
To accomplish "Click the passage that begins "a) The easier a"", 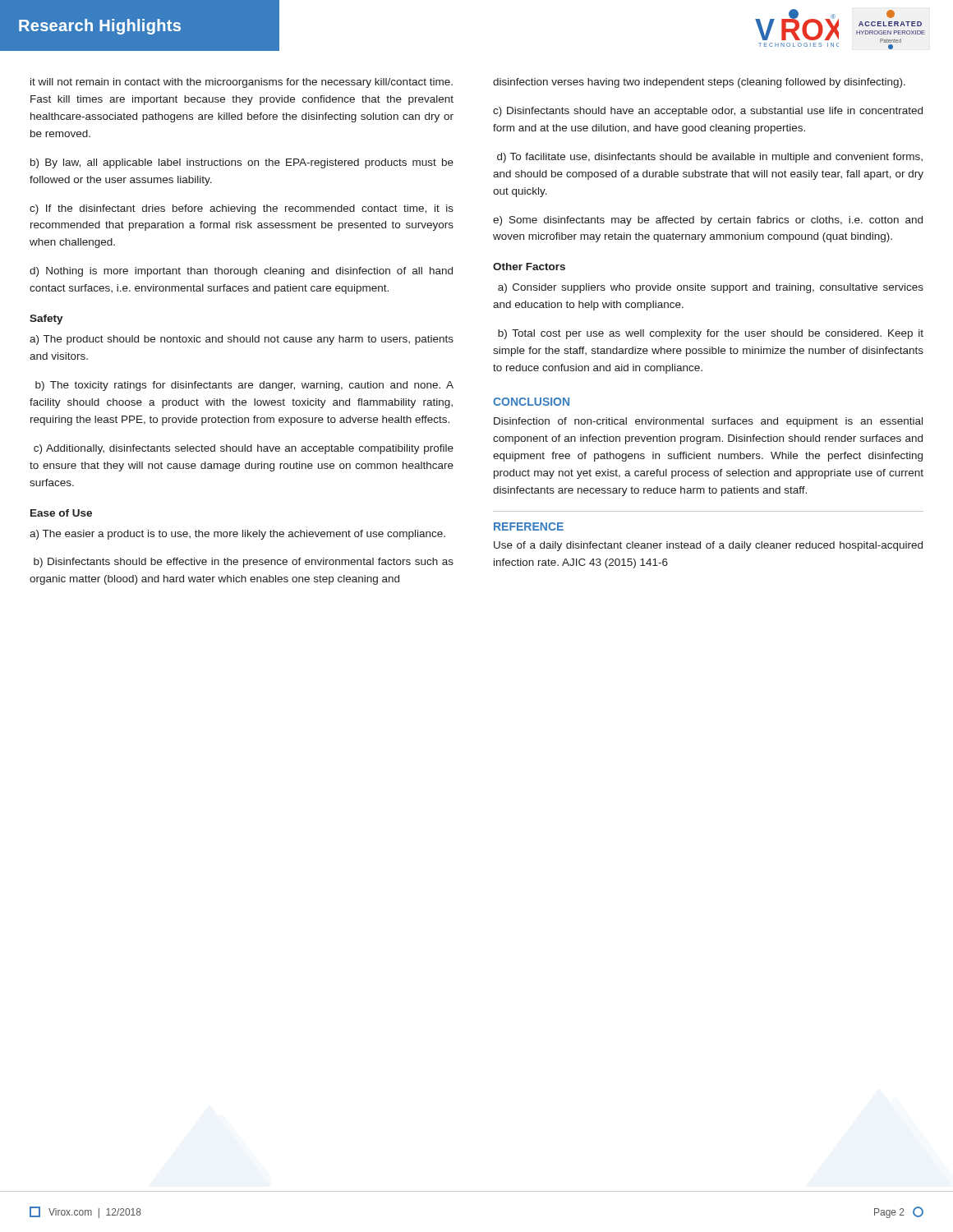I will coord(238,533).
